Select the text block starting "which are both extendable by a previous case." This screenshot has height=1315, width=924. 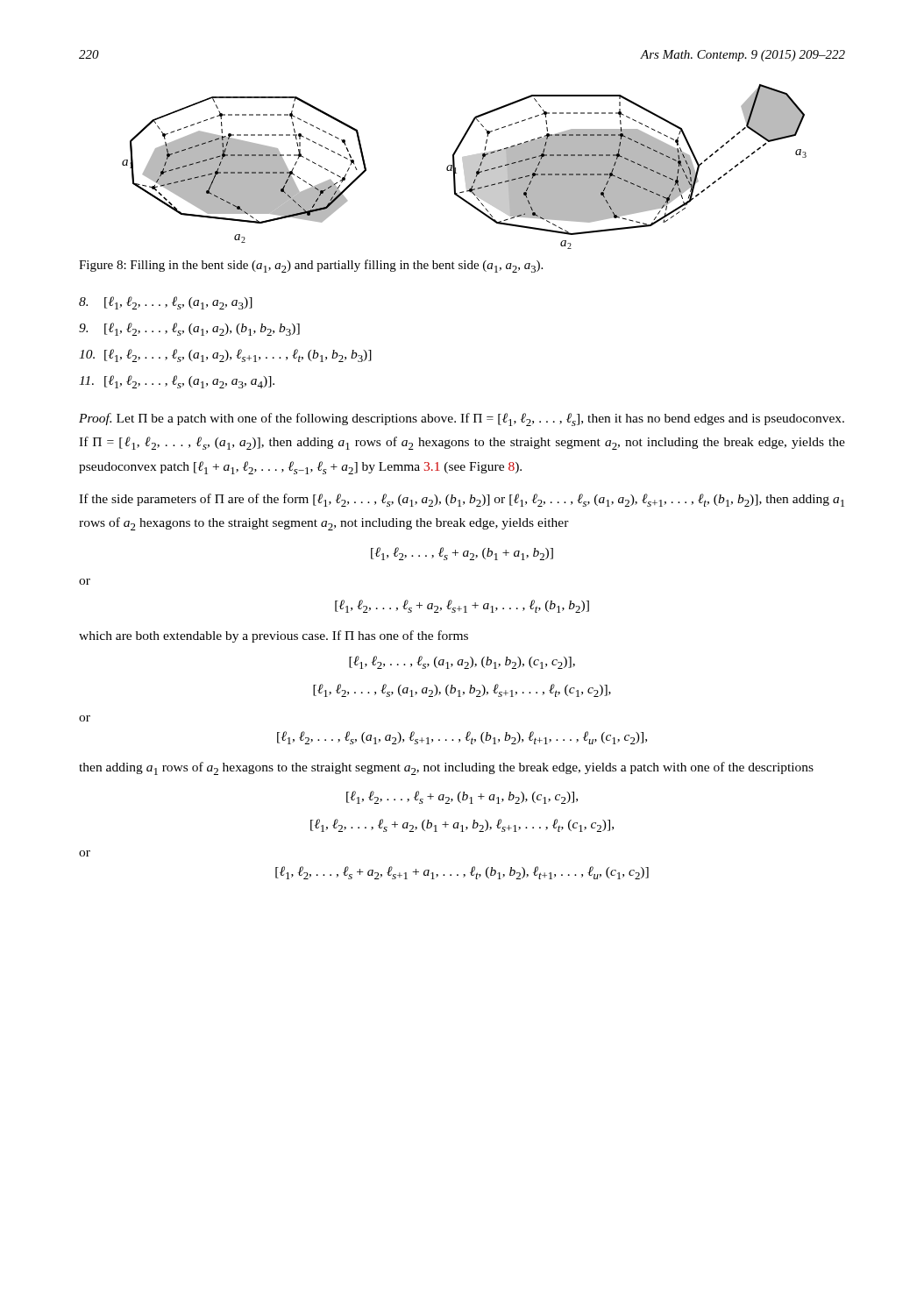tap(274, 635)
